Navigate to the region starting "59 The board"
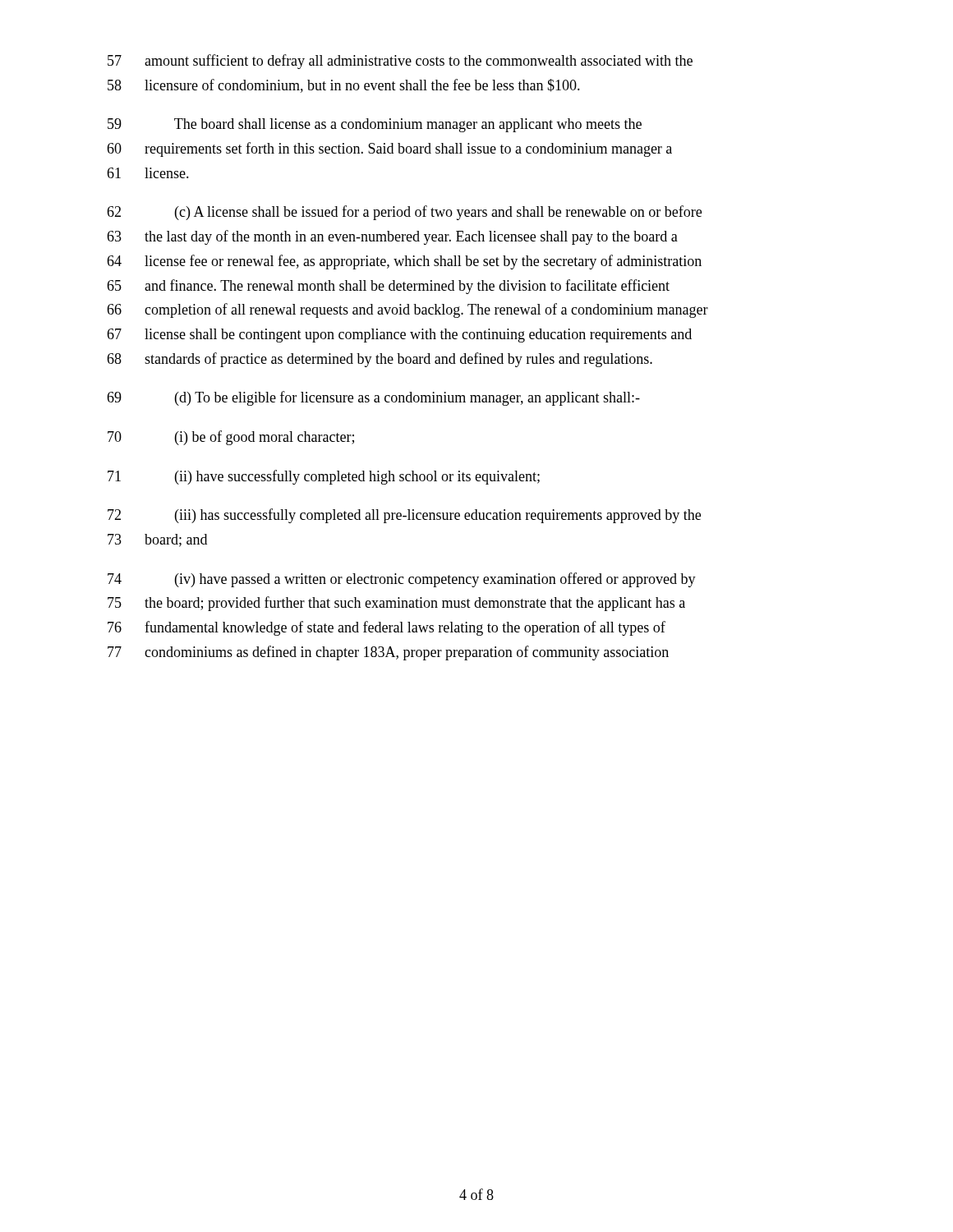953x1232 pixels. point(481,149)
